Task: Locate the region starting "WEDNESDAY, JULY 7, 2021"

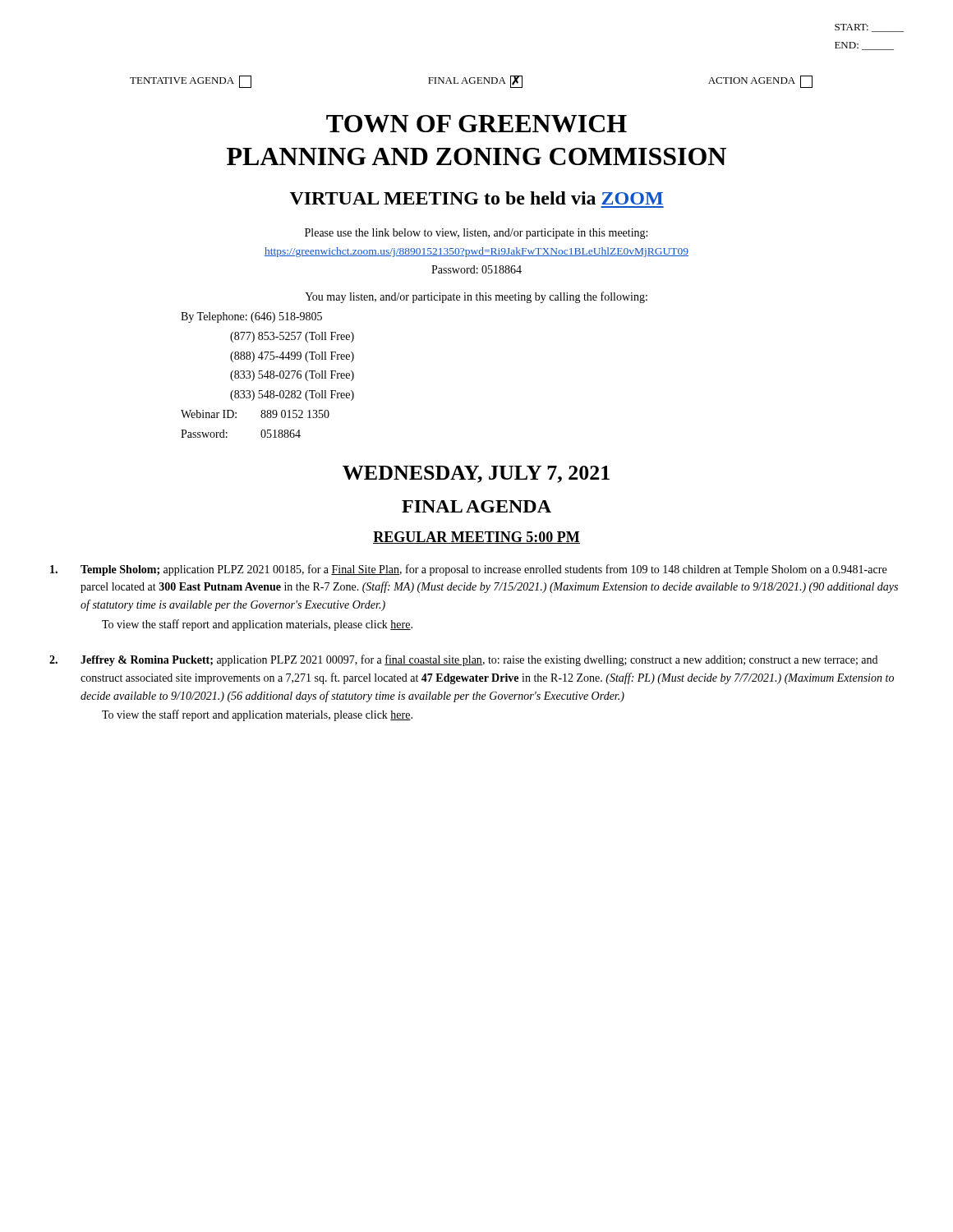Action: [x=476, y=473]
